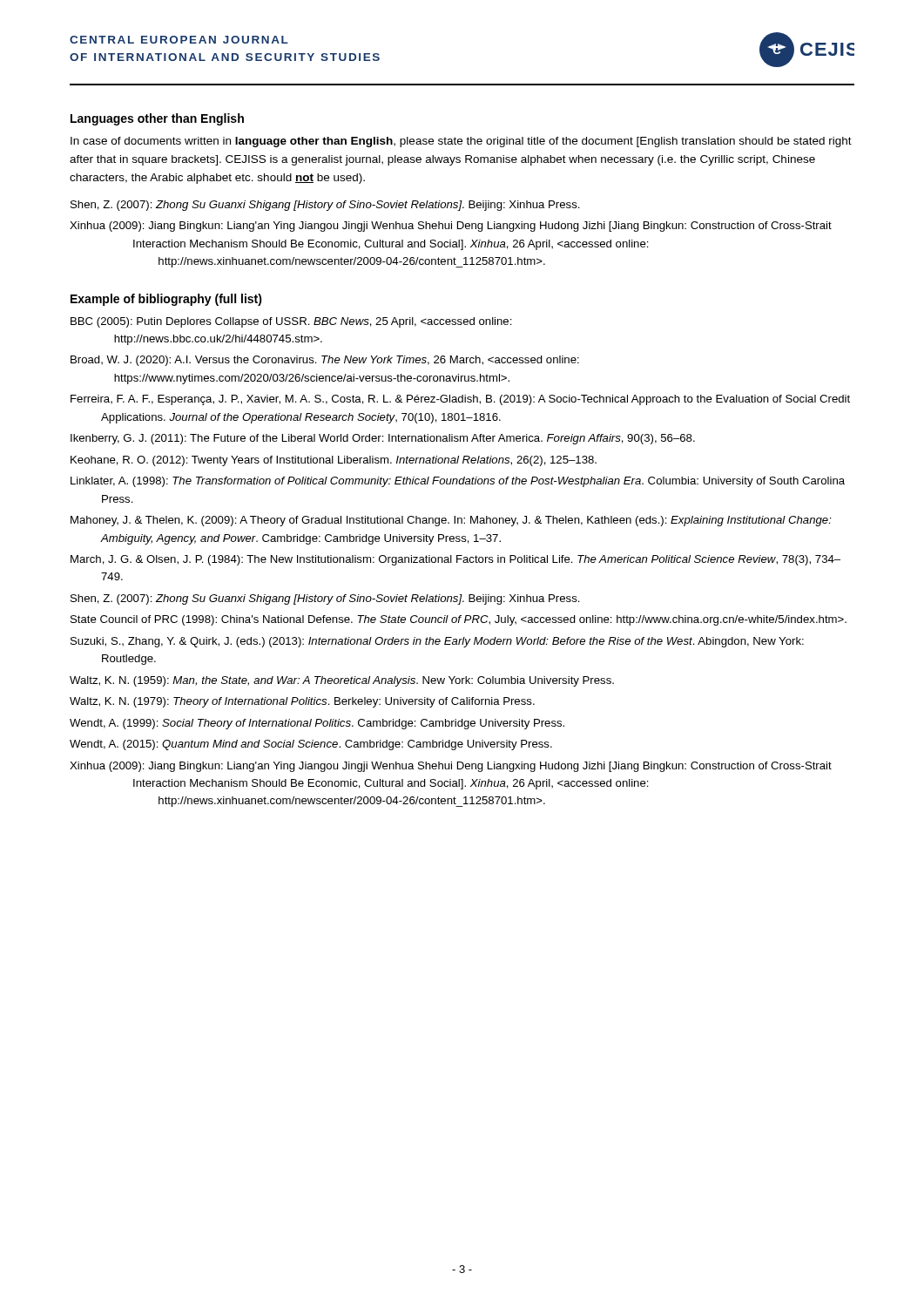Locate the text starting "Linklater, A. (1998): The Transformation"
Image resolution: width=924 pixels, height=1307 pixels.
pyautogui.click(x=457, y=490)
